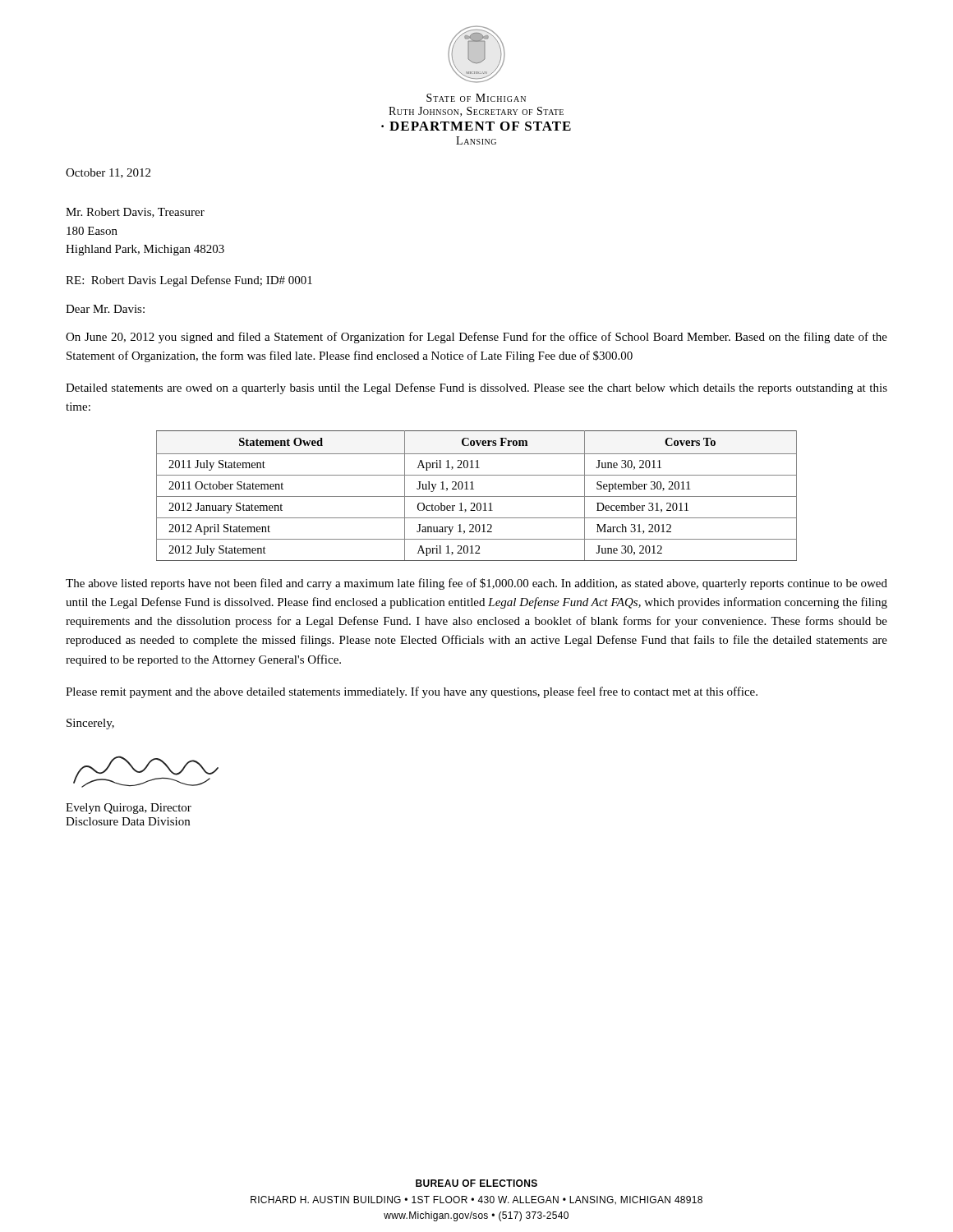Point to the element starting "October 11, 2012"
This screenshot has height=1232, width=953.
(x=108, y=172)
